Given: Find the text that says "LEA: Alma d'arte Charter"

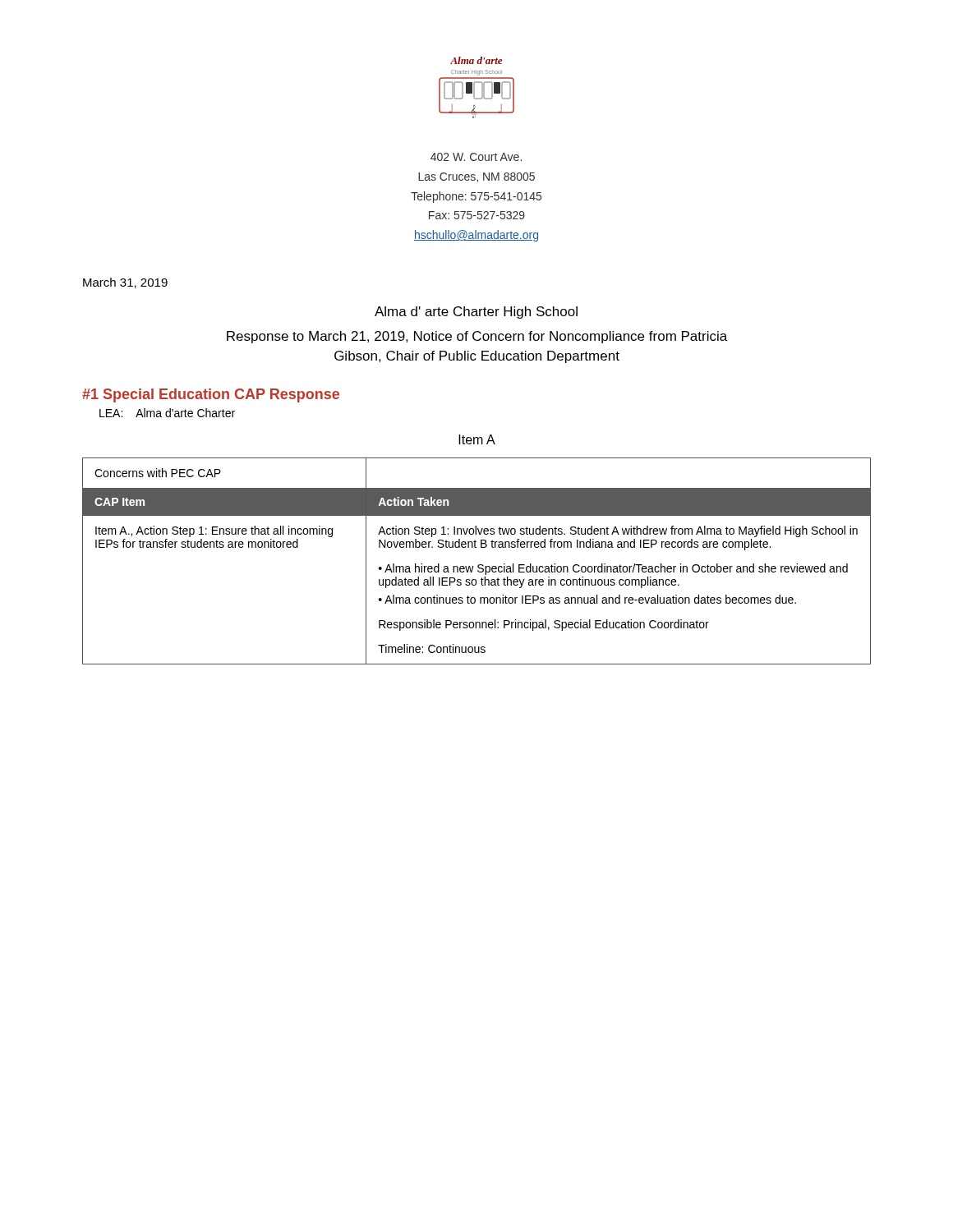Looking at the screenshot, I should coord(167,413).
